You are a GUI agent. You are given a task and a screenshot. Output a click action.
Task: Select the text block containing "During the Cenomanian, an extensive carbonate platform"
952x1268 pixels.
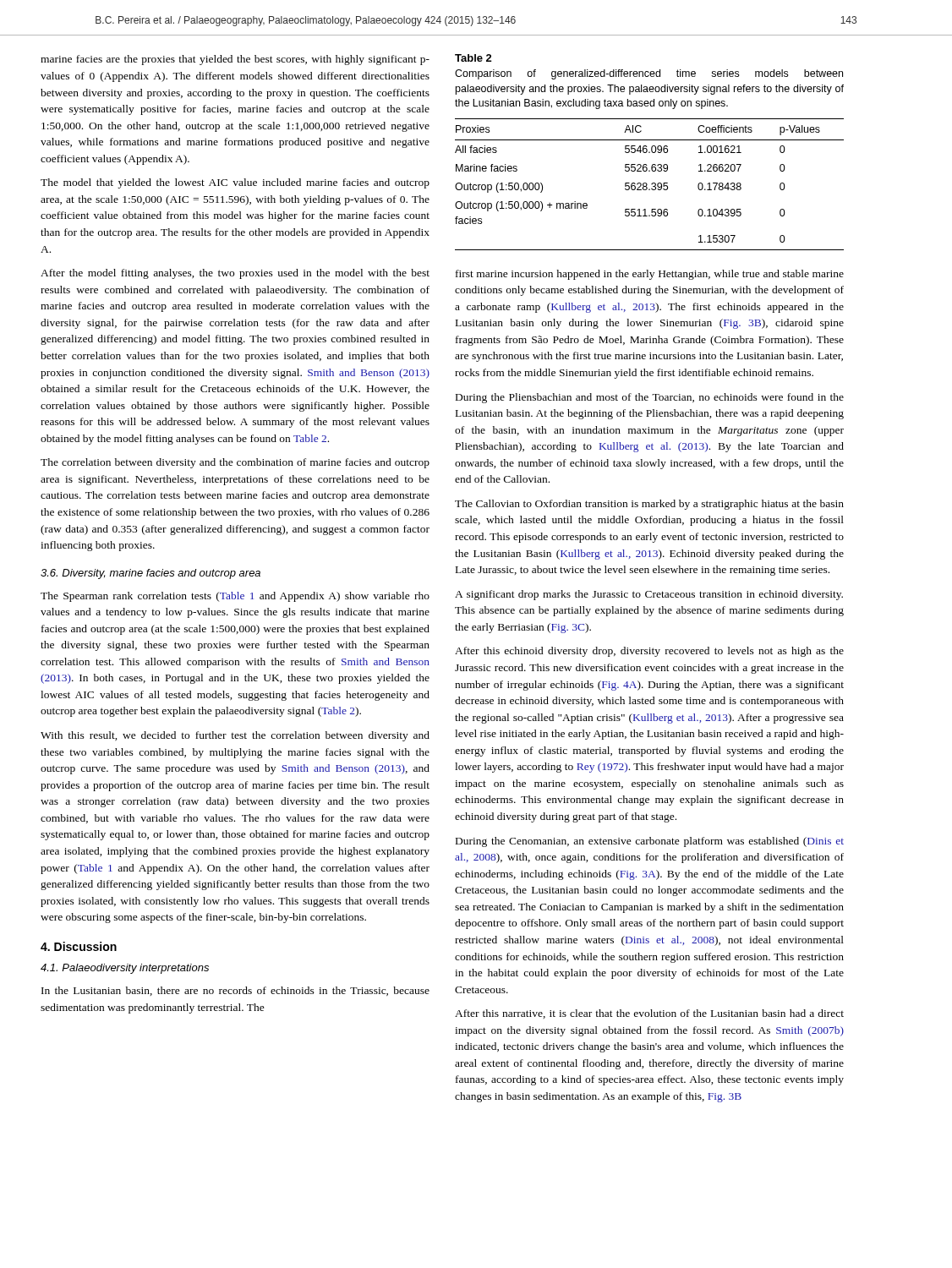point(649,915)
